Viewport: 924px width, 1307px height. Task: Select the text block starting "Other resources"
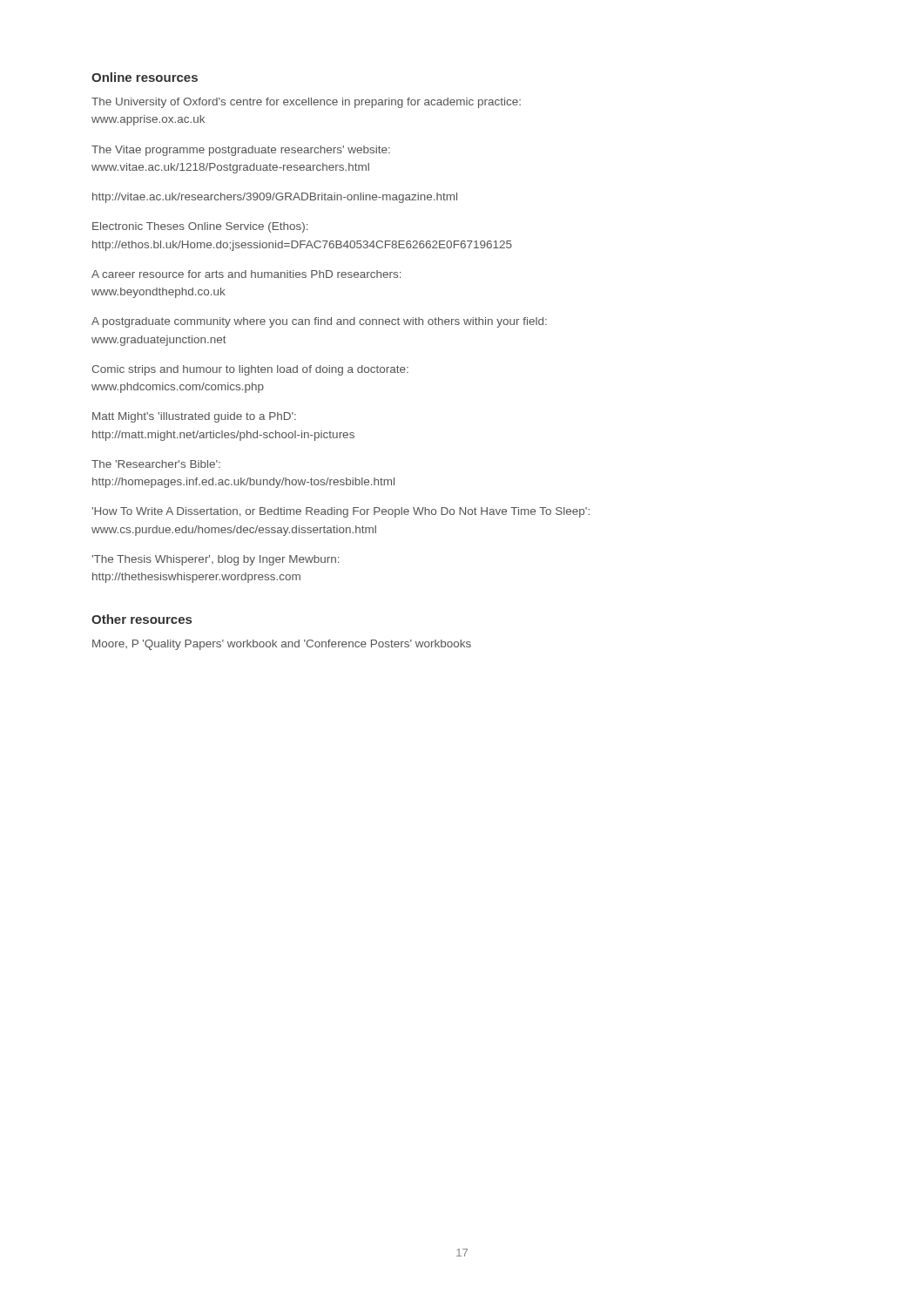tap(142, 619)
